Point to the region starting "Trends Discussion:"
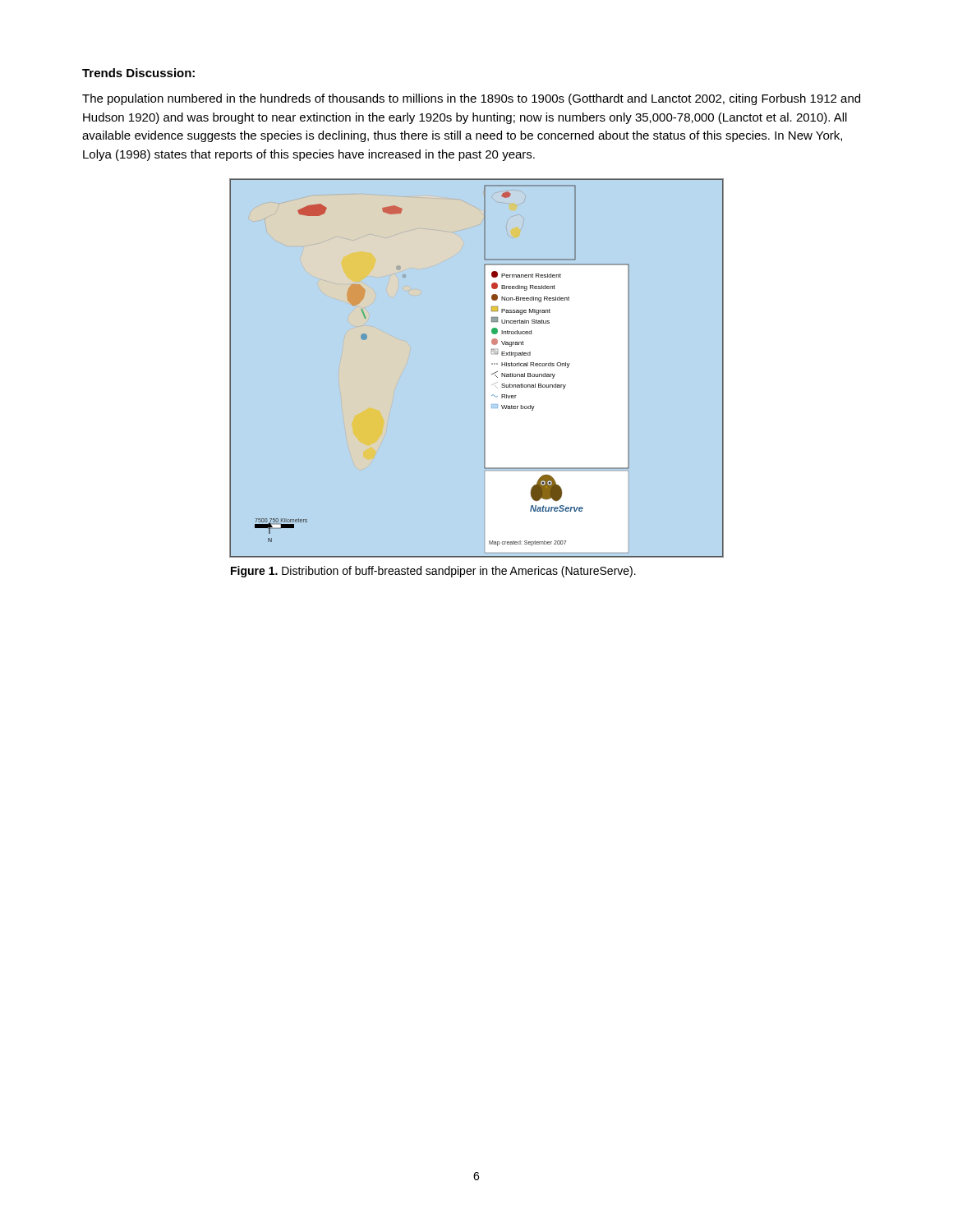 [x=139, y=73]
